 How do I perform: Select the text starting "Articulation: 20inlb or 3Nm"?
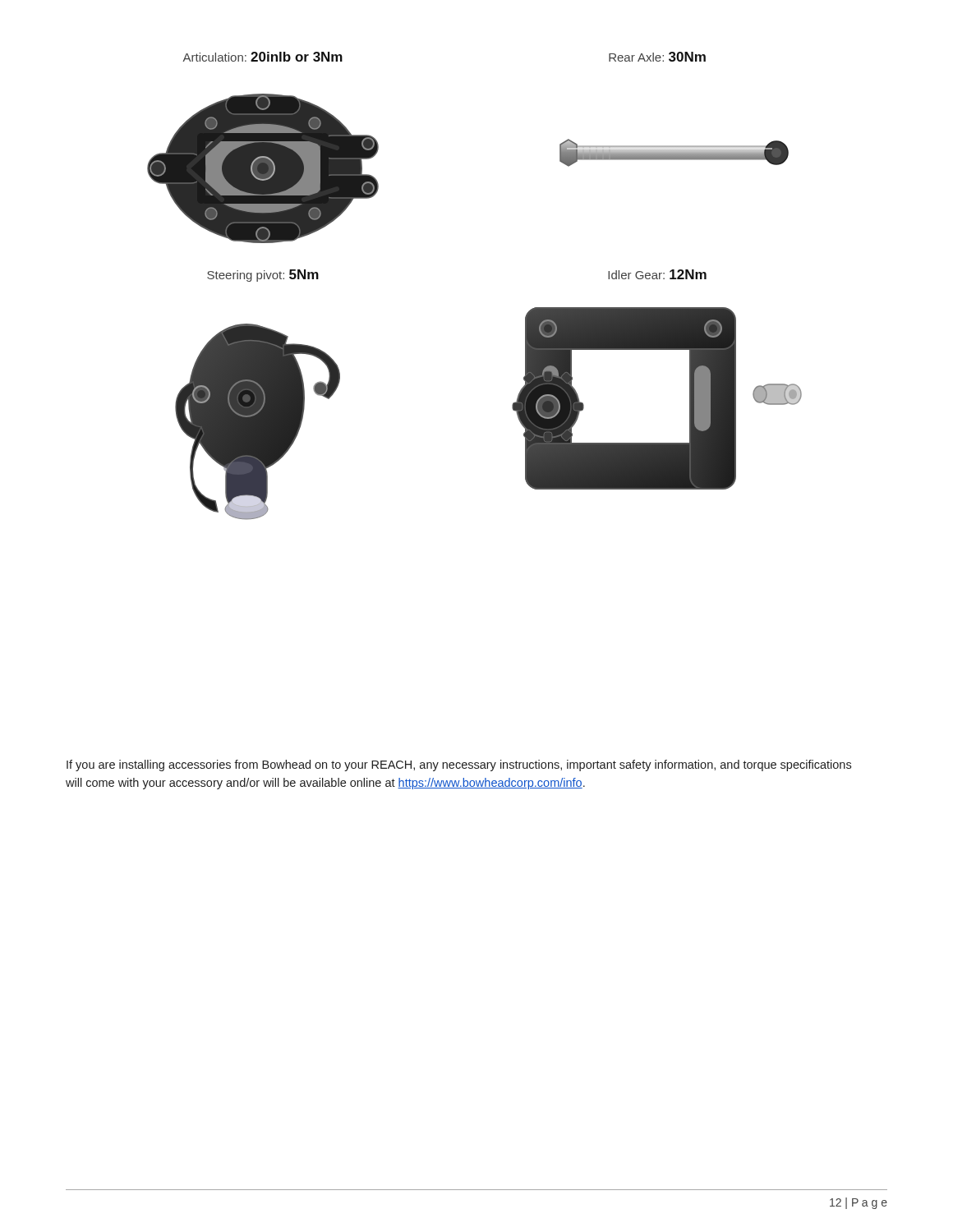click(x=263, y=57)
